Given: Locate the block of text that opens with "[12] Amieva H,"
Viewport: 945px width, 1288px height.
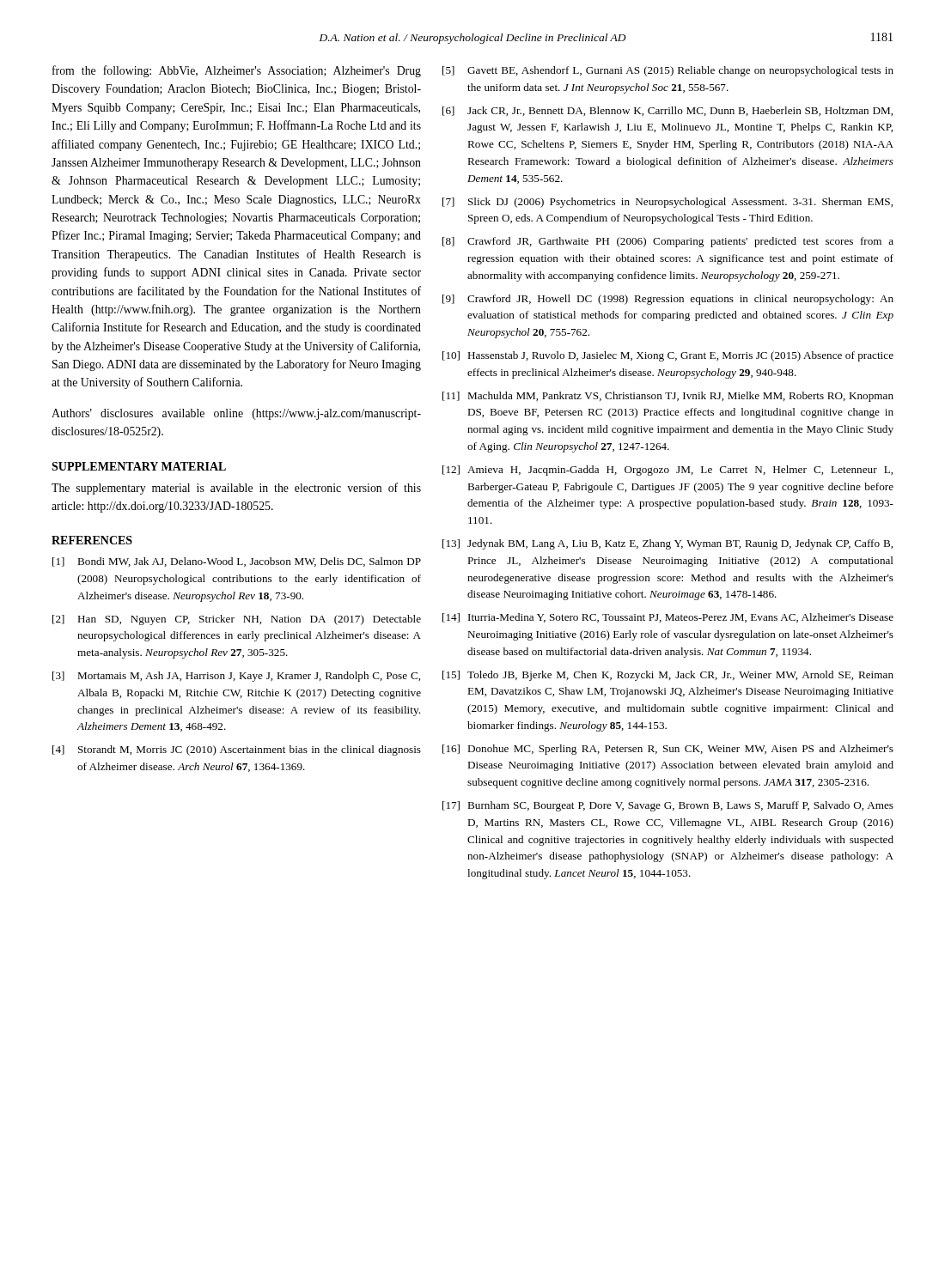Looking at the screenshot, I should point(668,495).
